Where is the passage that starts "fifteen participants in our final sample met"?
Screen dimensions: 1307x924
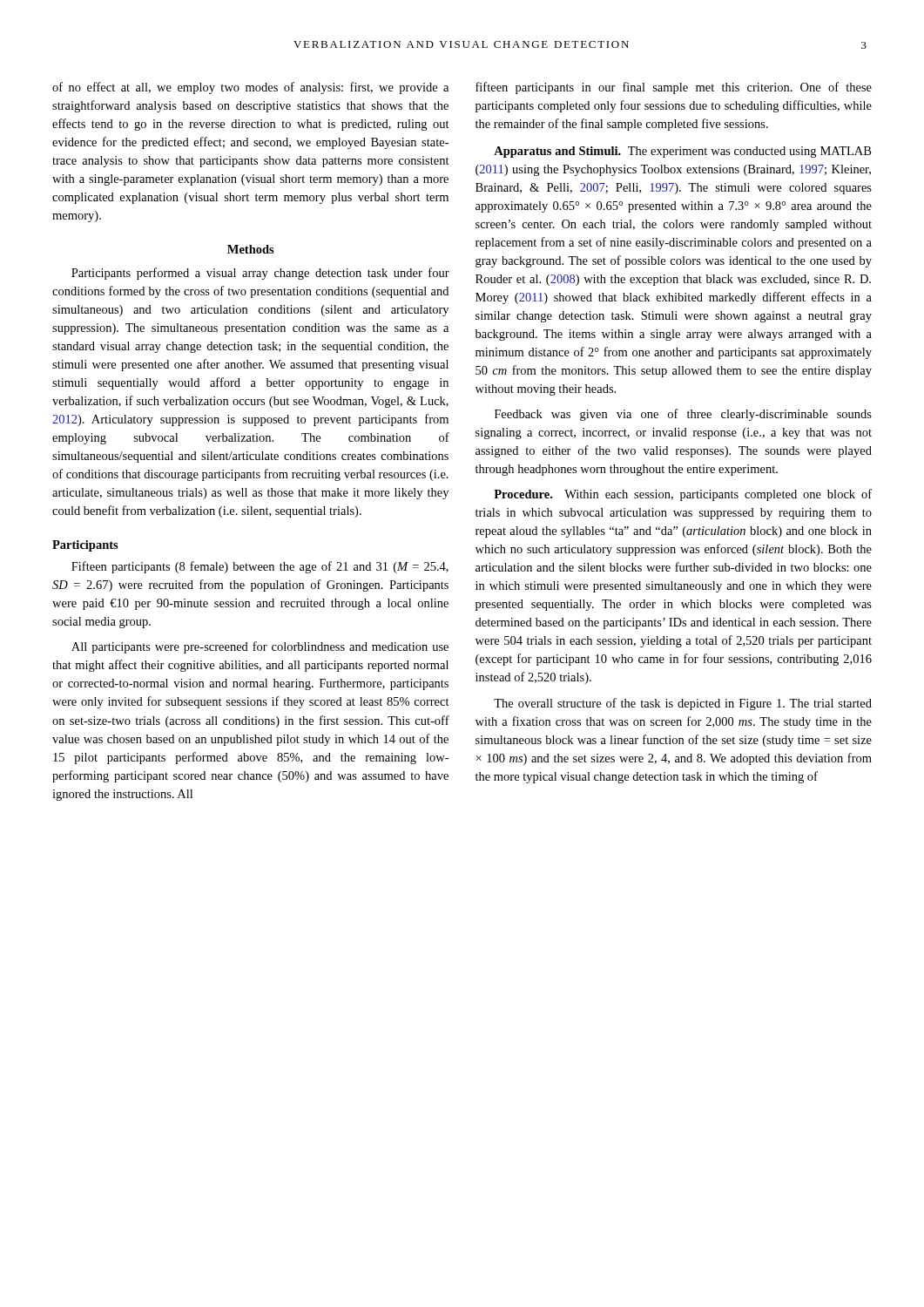point(673,432)
